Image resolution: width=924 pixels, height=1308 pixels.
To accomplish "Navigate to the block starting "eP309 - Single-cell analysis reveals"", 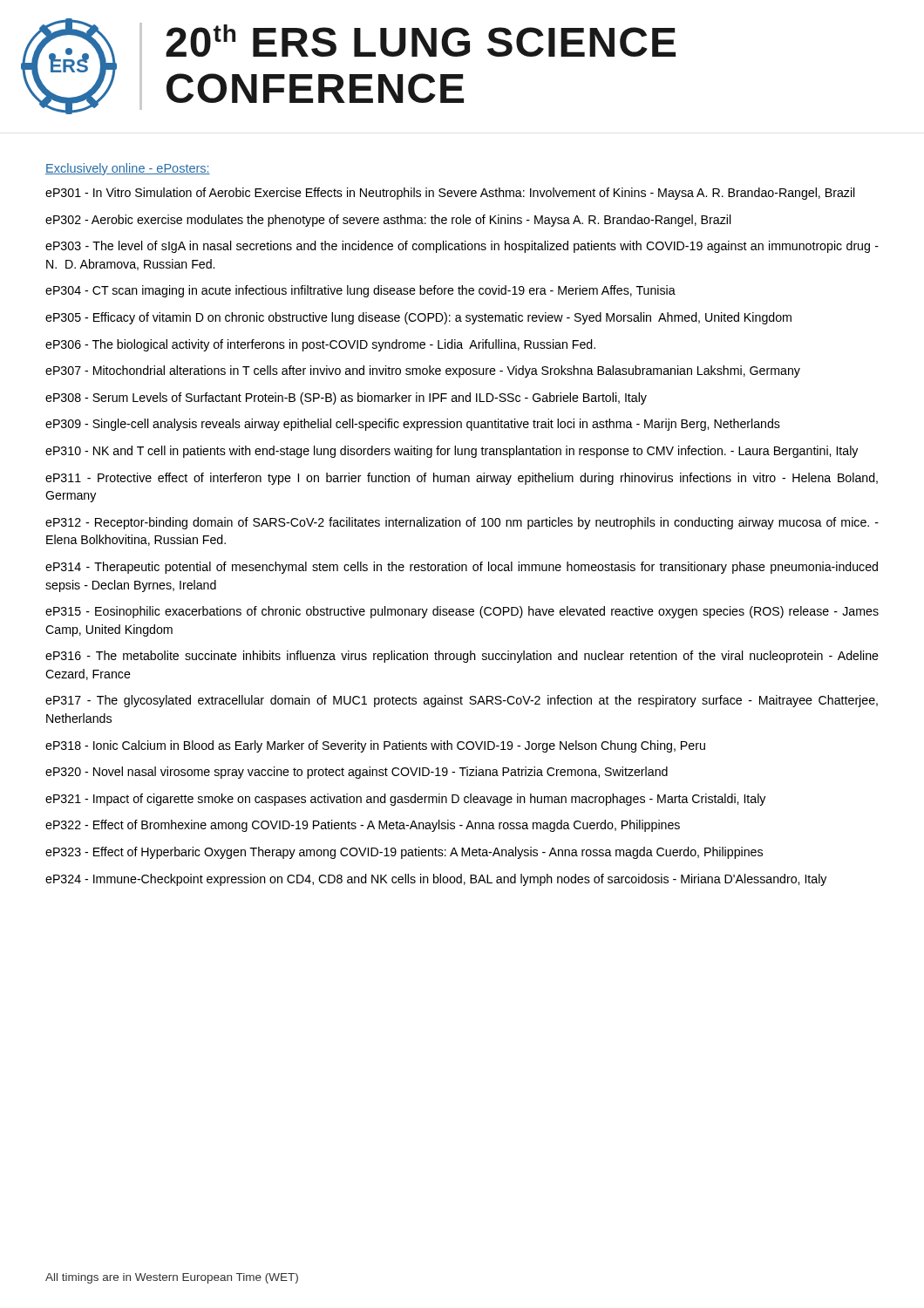I will [413, 424].
